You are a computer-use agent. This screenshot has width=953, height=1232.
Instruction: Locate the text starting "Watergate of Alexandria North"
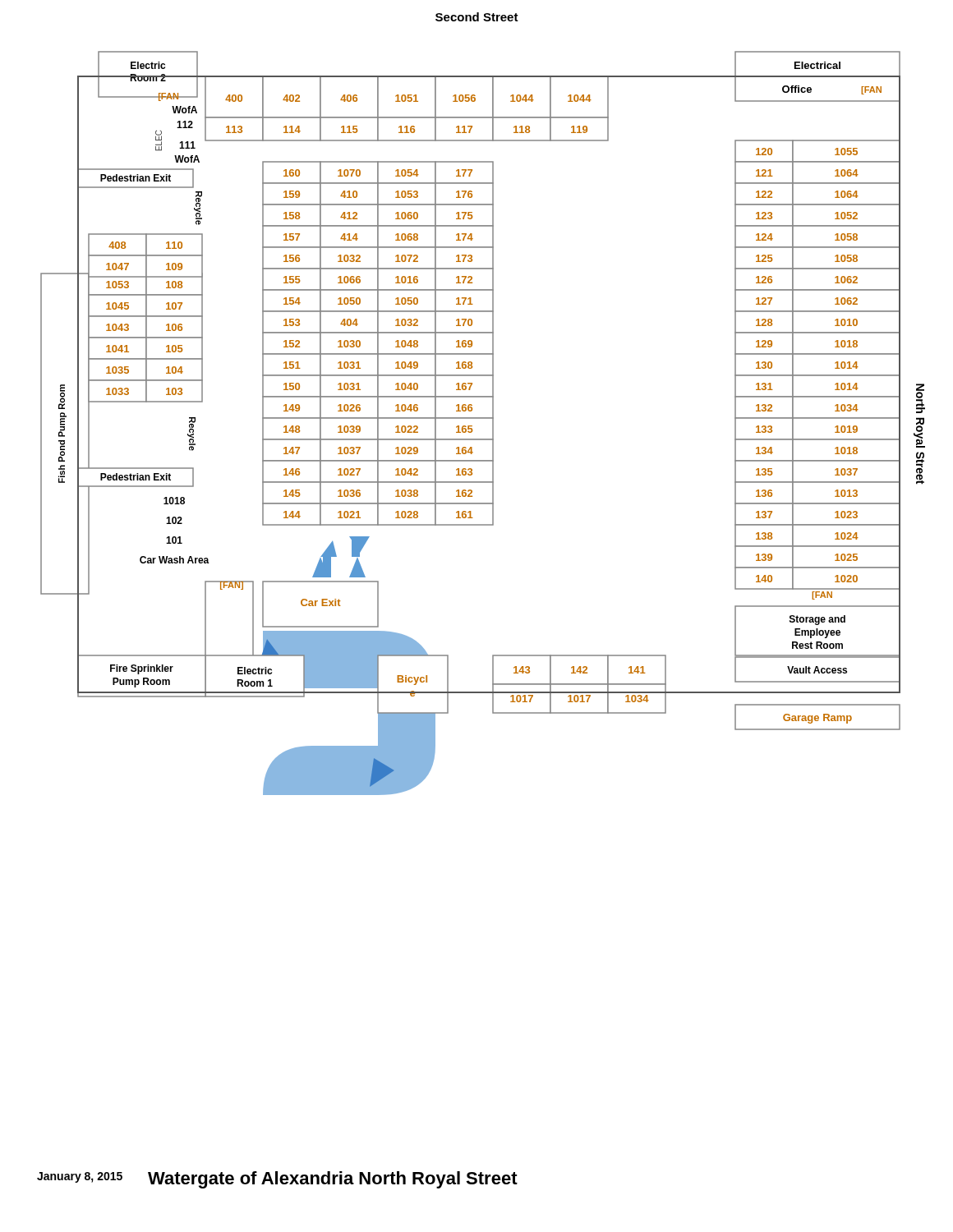coord(333,1178)
